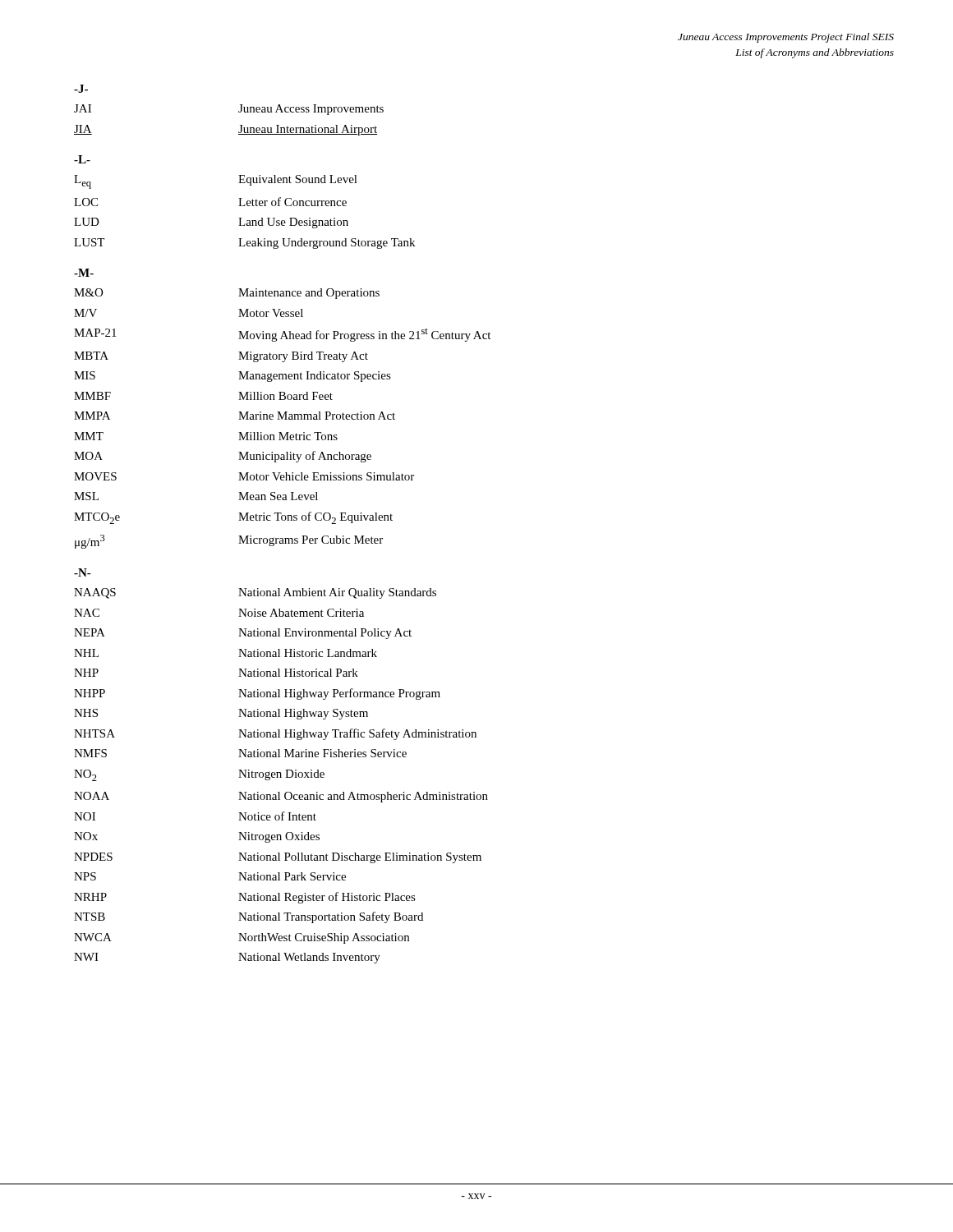Locate the list item that reads "MMPA Marine Mammal Protection"
Viewport: 953px width, 1232px height.
tap(91, 416)
